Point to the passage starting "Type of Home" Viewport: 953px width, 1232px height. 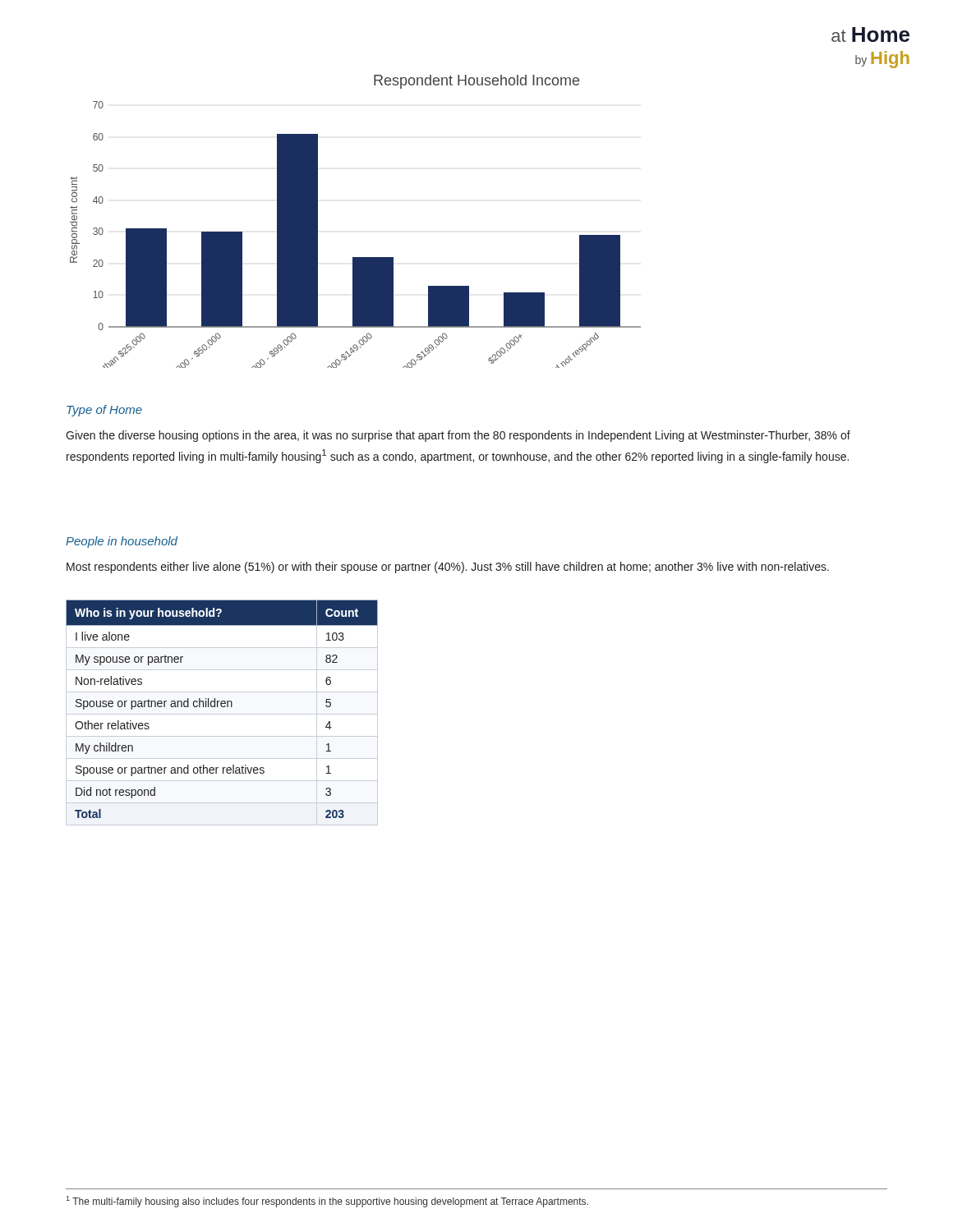click(x=104, y=409)
